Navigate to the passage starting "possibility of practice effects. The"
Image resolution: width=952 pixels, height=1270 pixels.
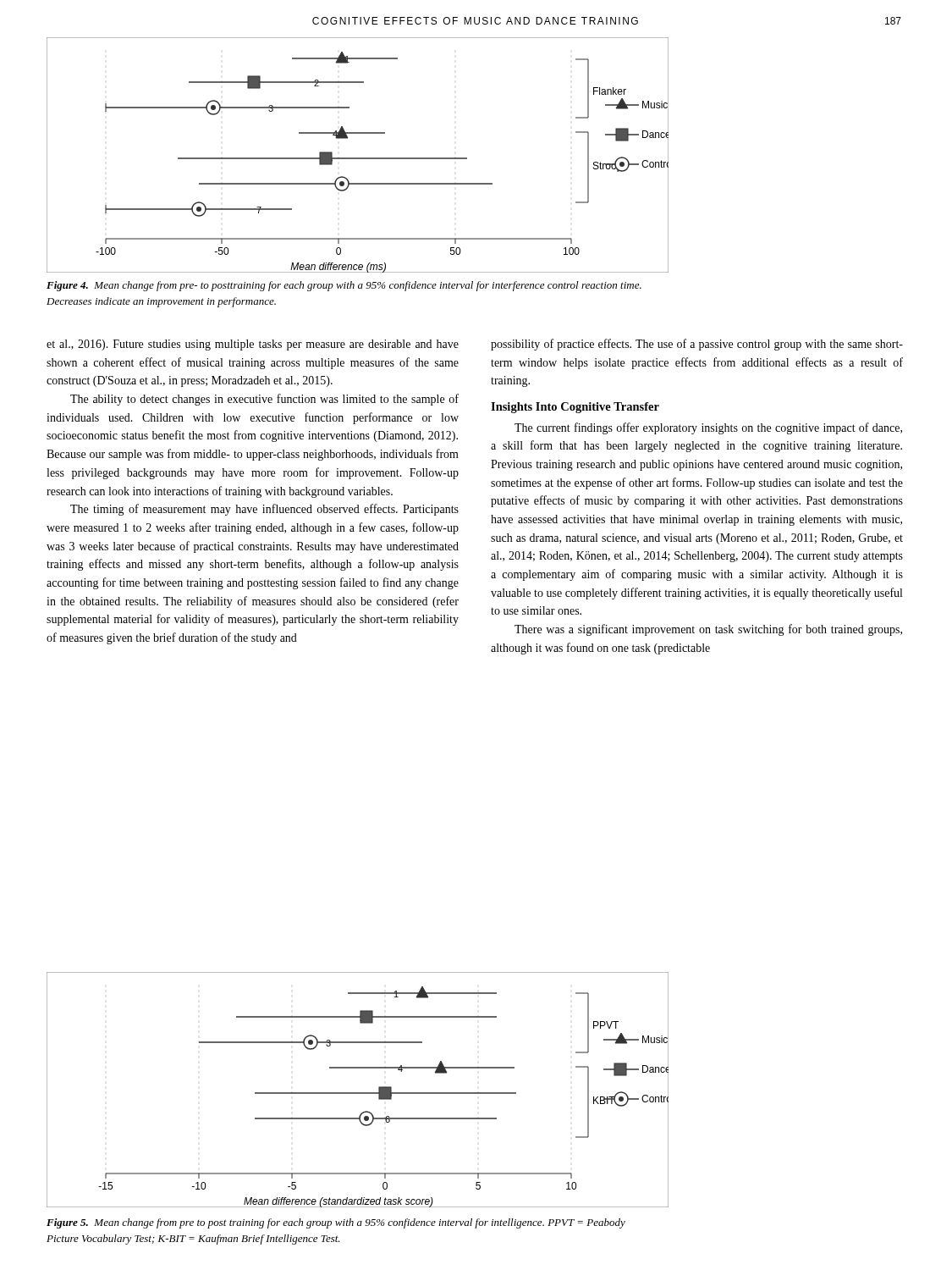tap(697, 363)
